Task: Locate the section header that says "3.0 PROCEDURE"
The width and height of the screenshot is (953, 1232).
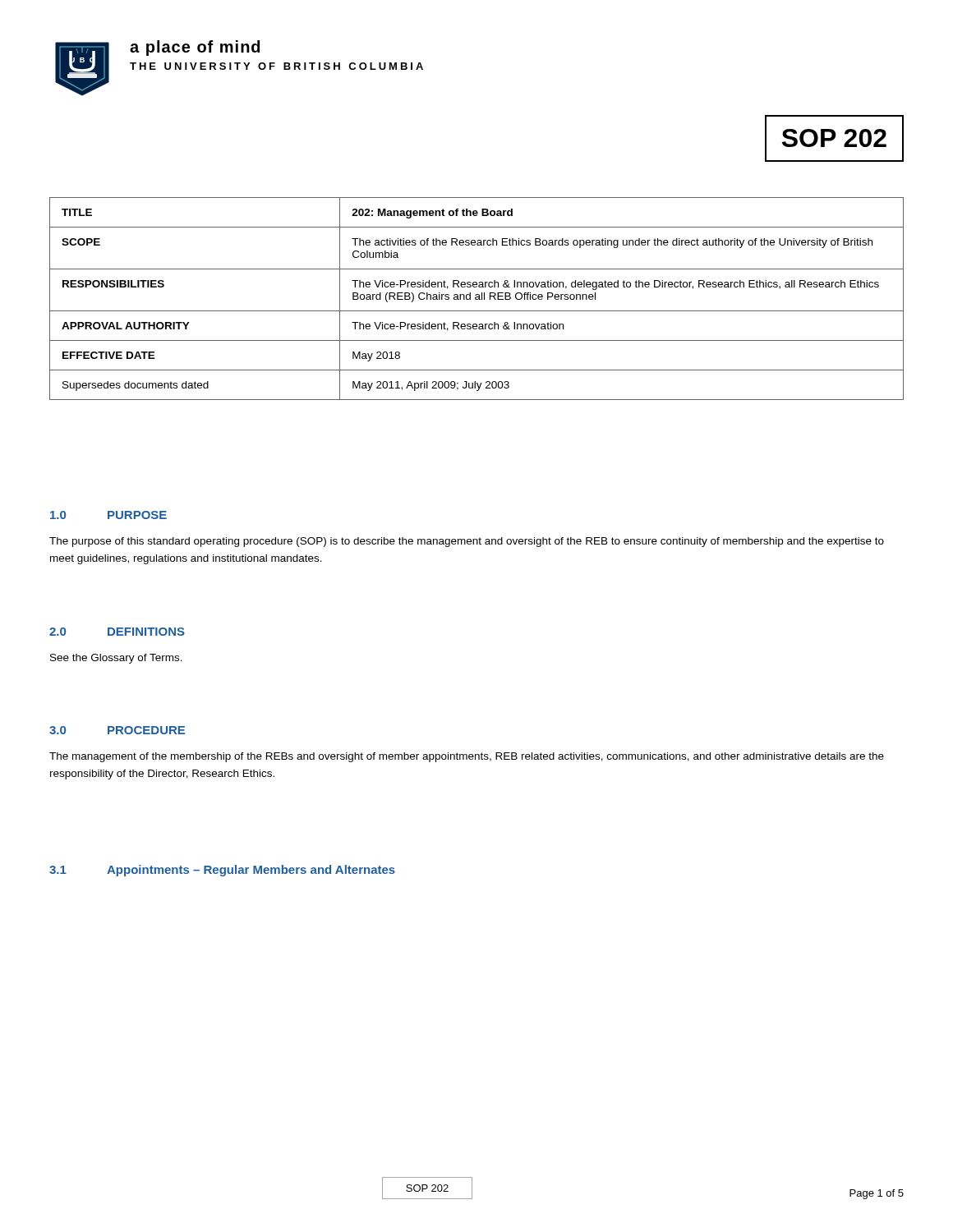Action: [x=117, y=730]
